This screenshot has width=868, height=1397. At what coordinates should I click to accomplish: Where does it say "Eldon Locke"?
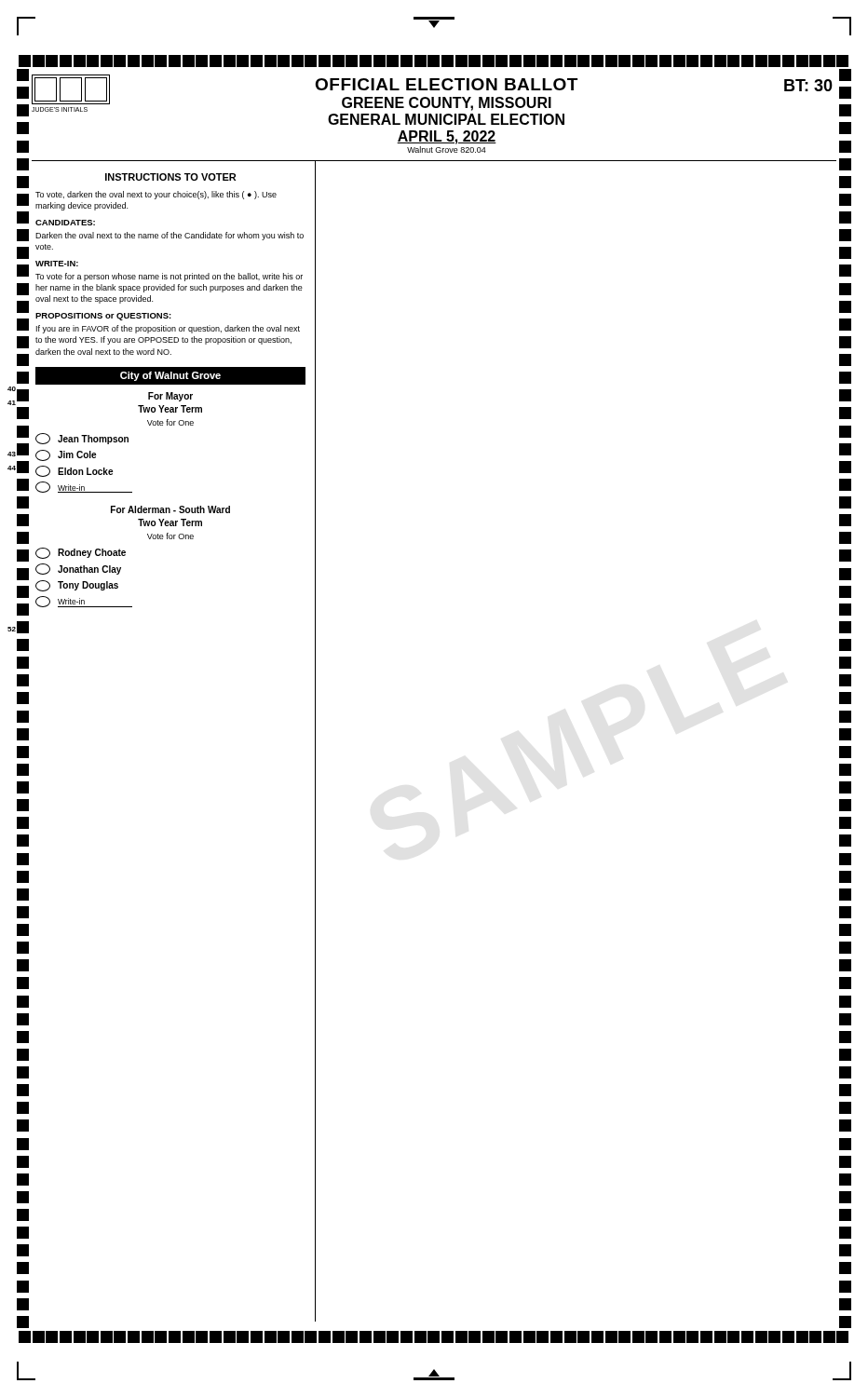tap(74, 471)
